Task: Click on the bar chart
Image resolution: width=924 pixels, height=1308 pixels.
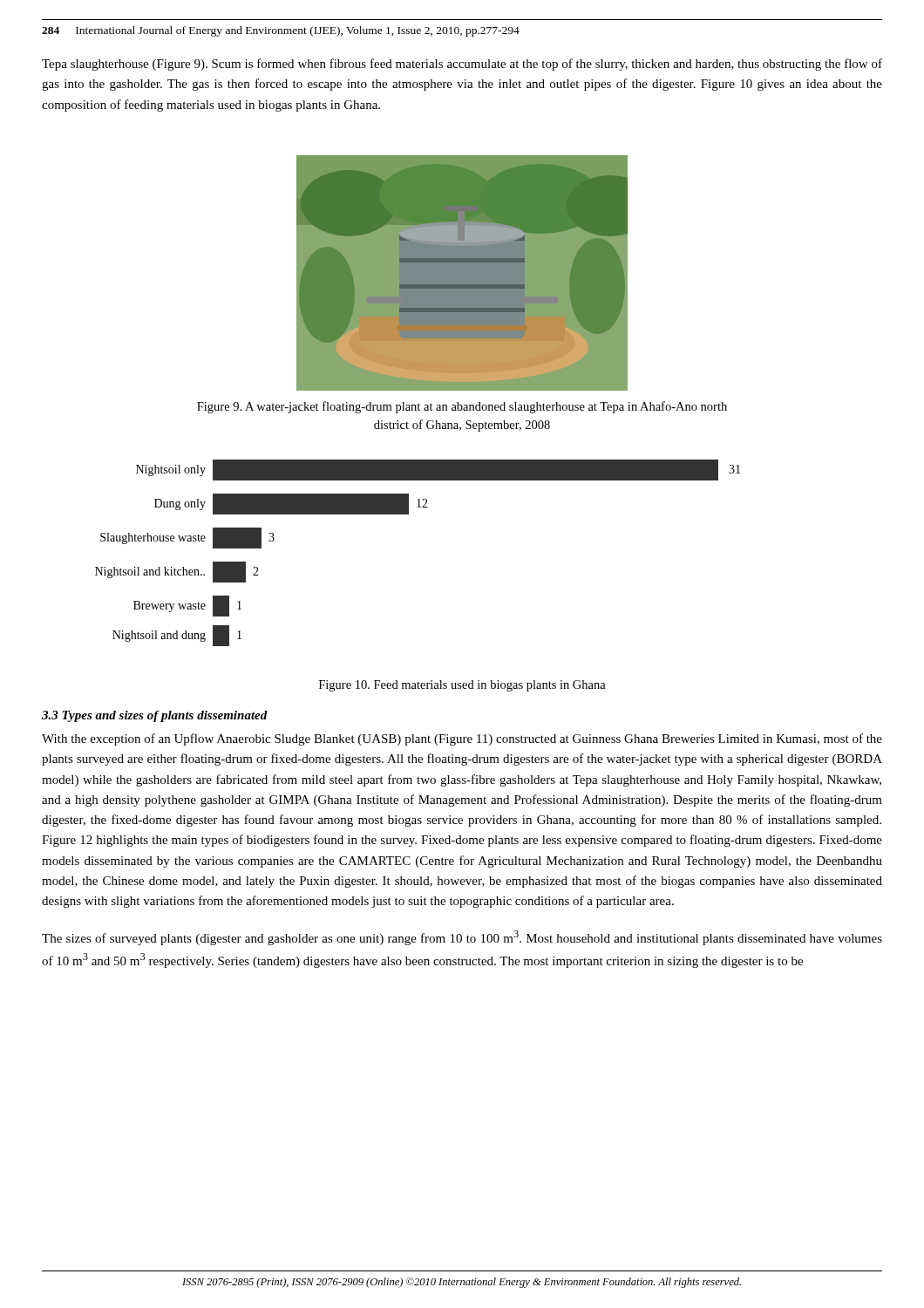Action: (462, 549)
